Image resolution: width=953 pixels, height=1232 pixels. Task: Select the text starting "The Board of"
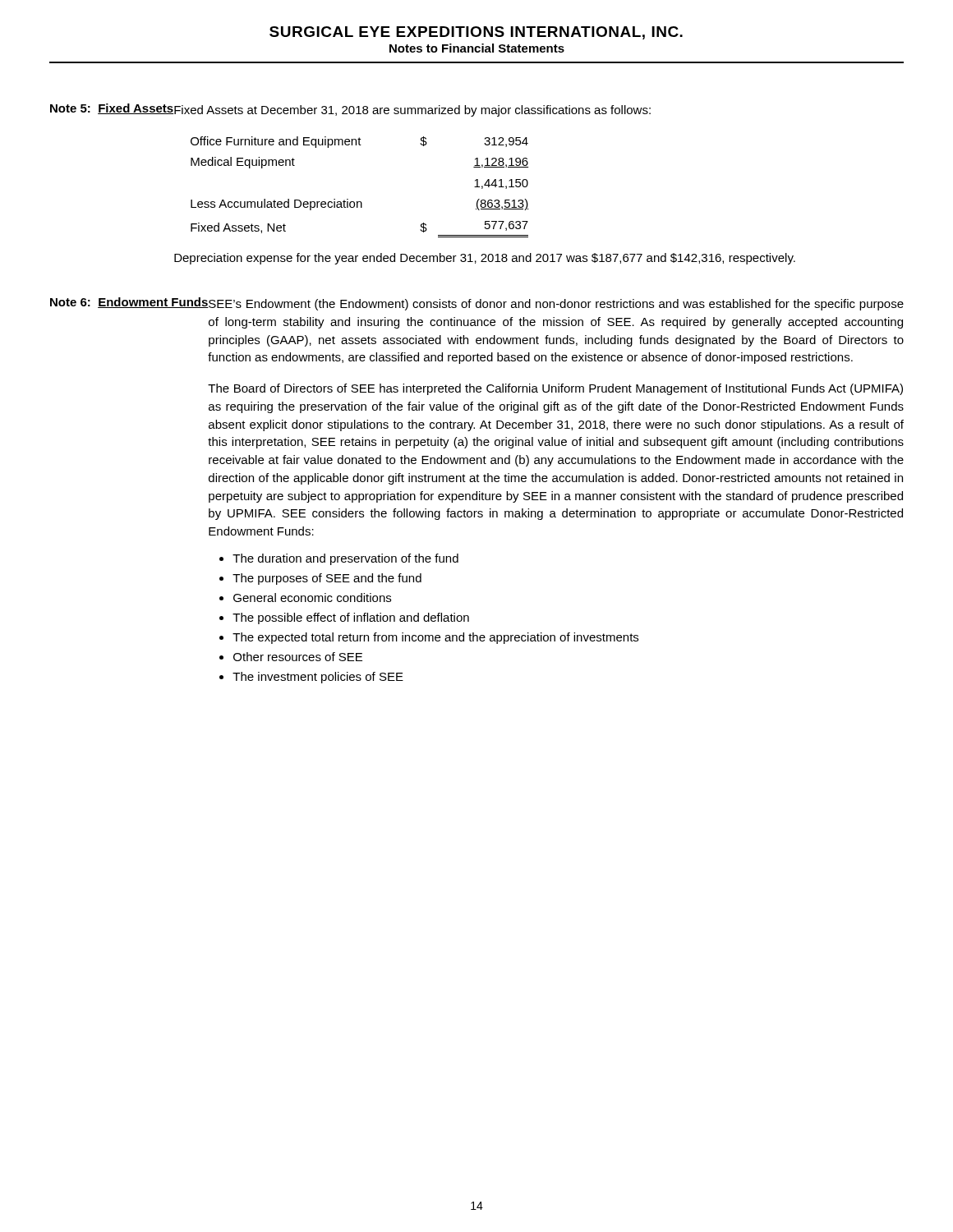(x=556, y=460)
